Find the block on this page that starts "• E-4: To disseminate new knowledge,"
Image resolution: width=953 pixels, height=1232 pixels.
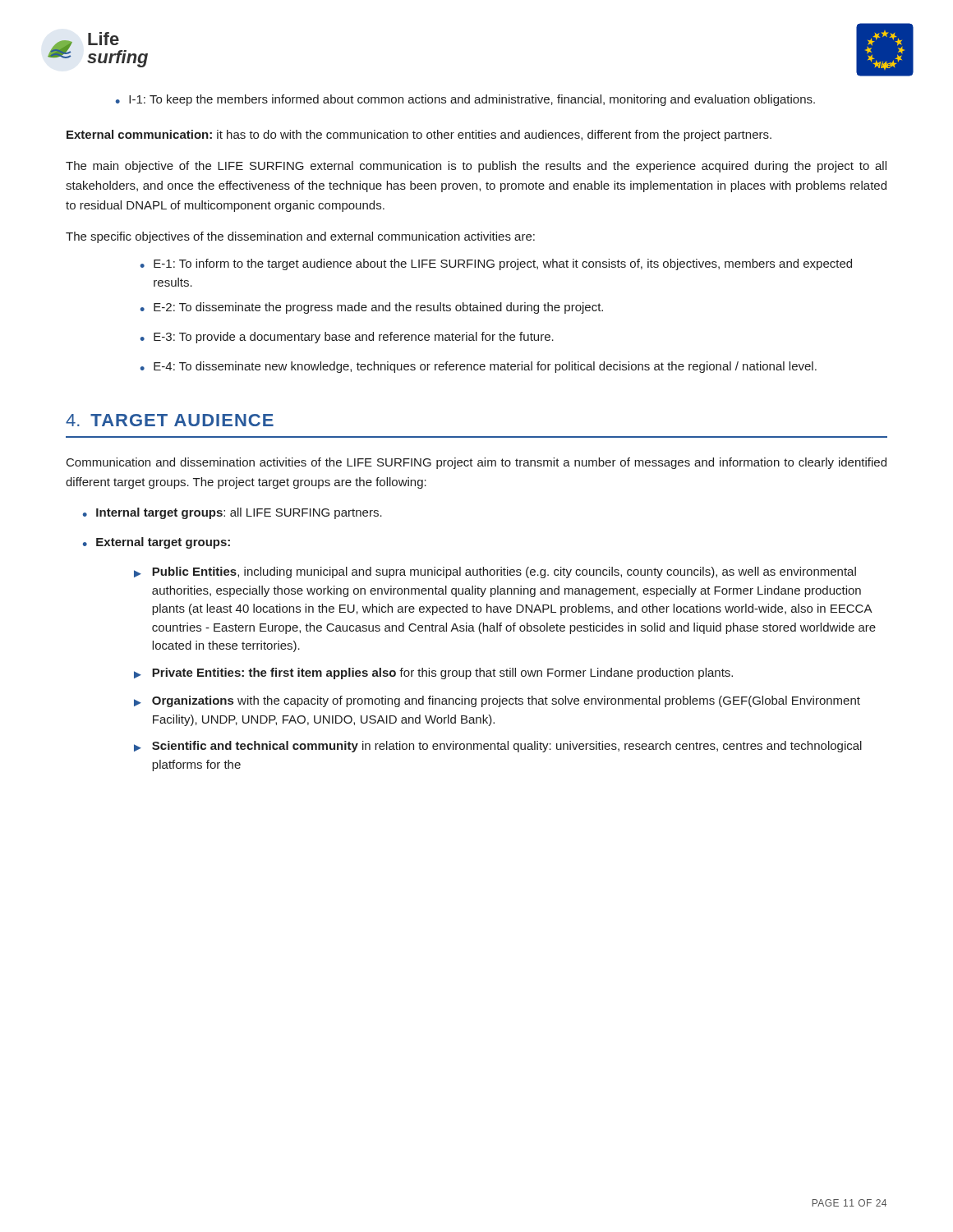pos(479,369)
